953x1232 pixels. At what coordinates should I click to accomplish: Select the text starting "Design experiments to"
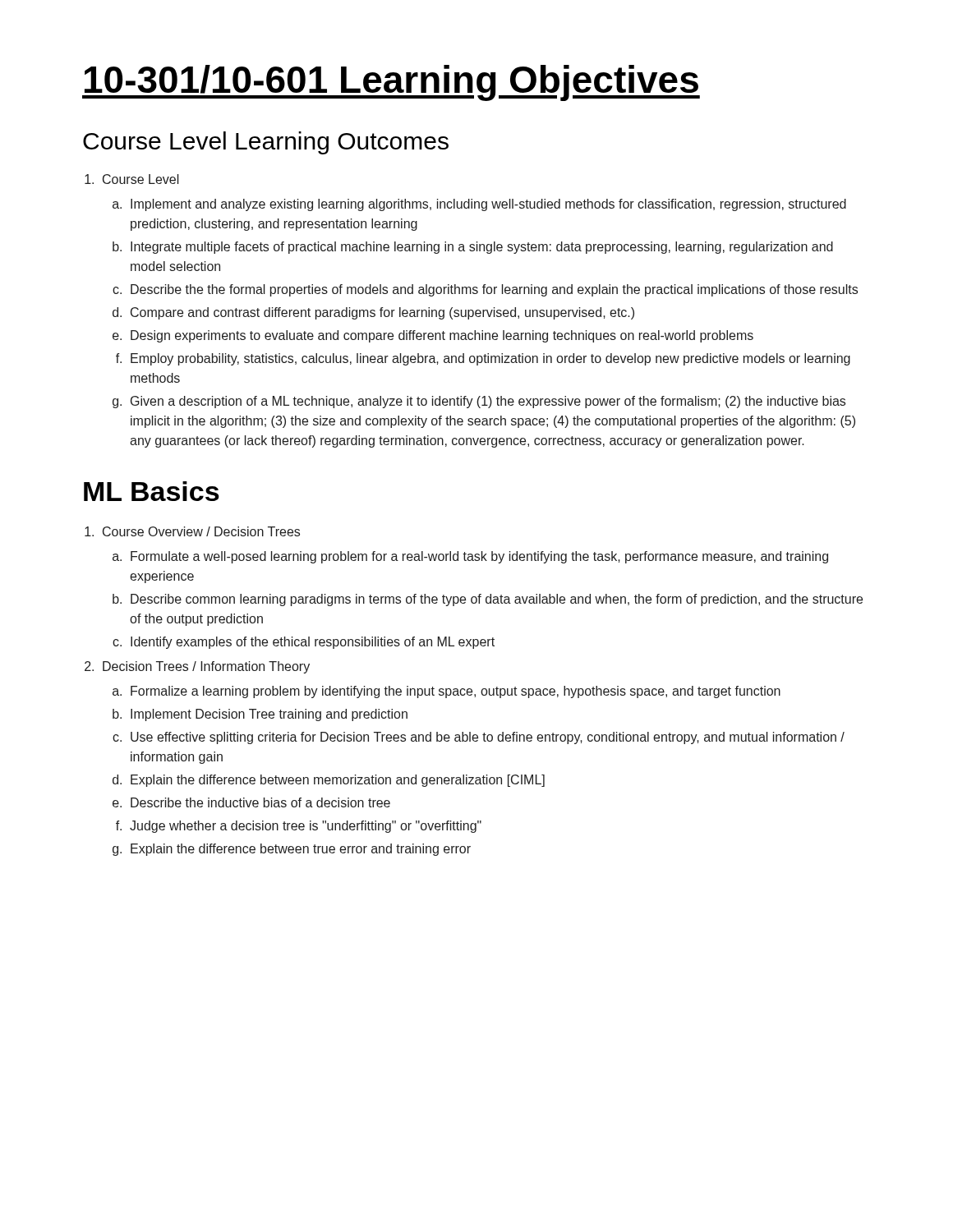442,336
